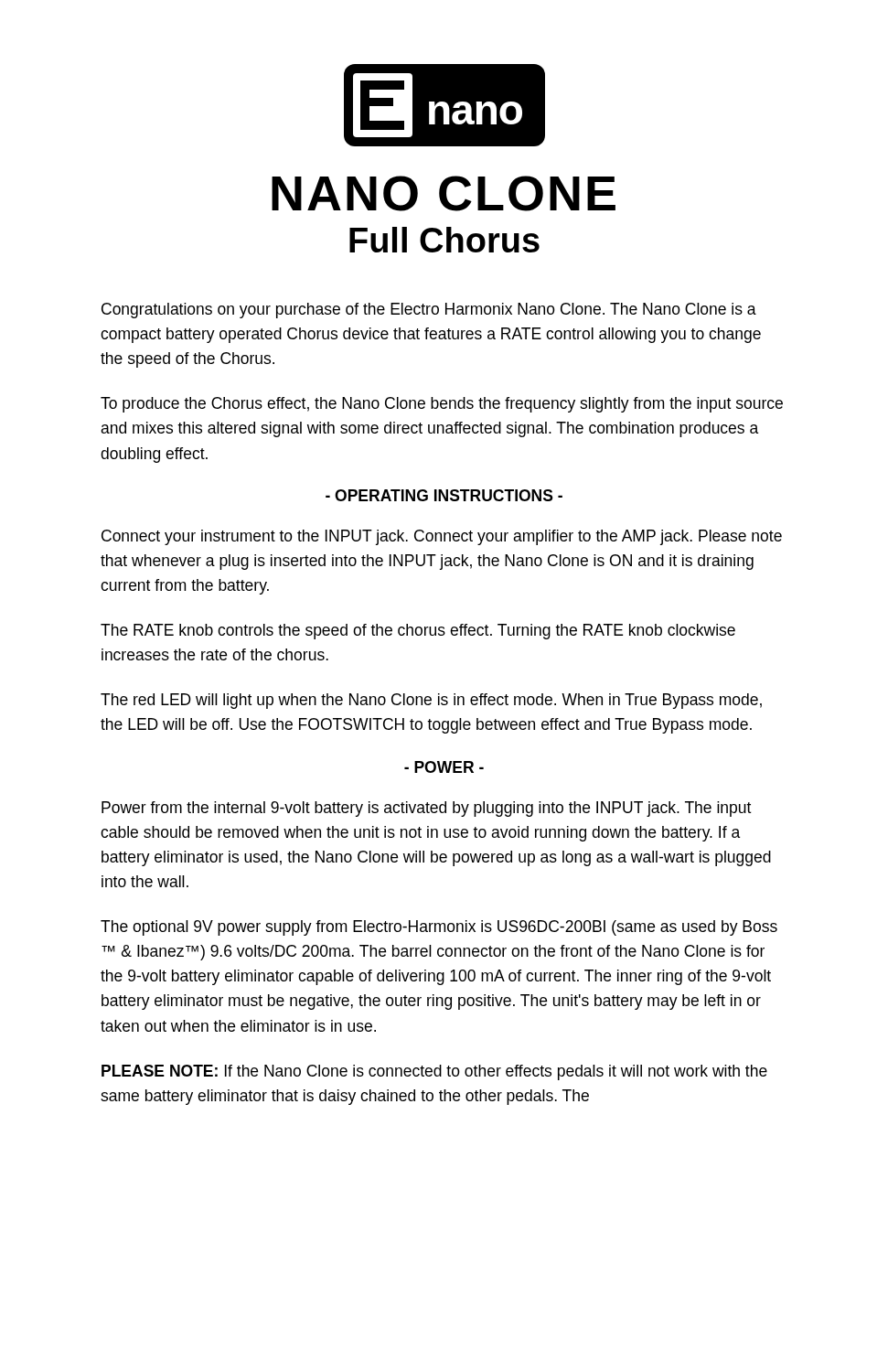
Task: Where is the passage that starts "The optional 9V power supply from Electro-Harmonix"?
Action: click(439, 976)
